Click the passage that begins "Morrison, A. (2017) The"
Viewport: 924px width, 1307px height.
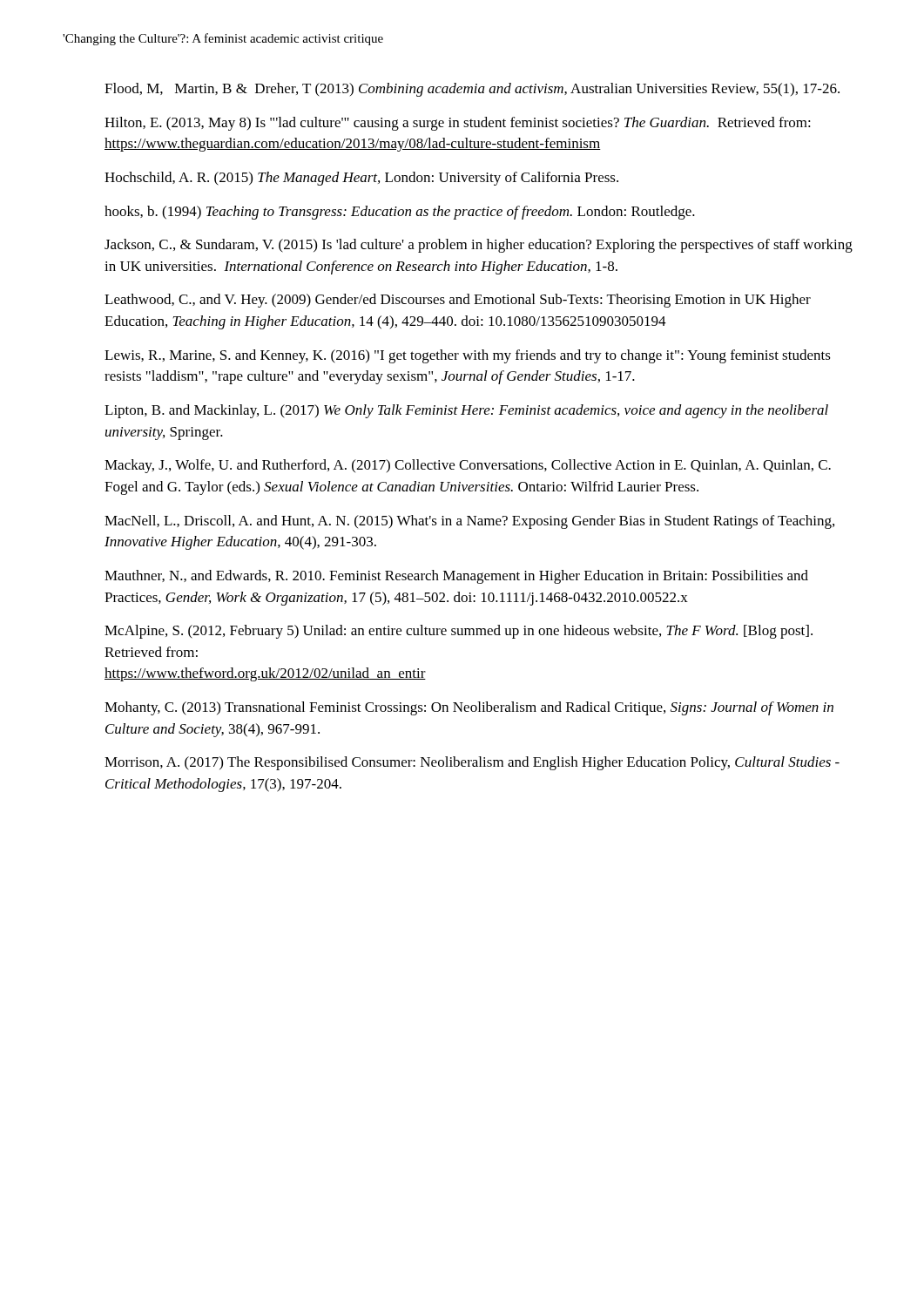click(462, 774)
